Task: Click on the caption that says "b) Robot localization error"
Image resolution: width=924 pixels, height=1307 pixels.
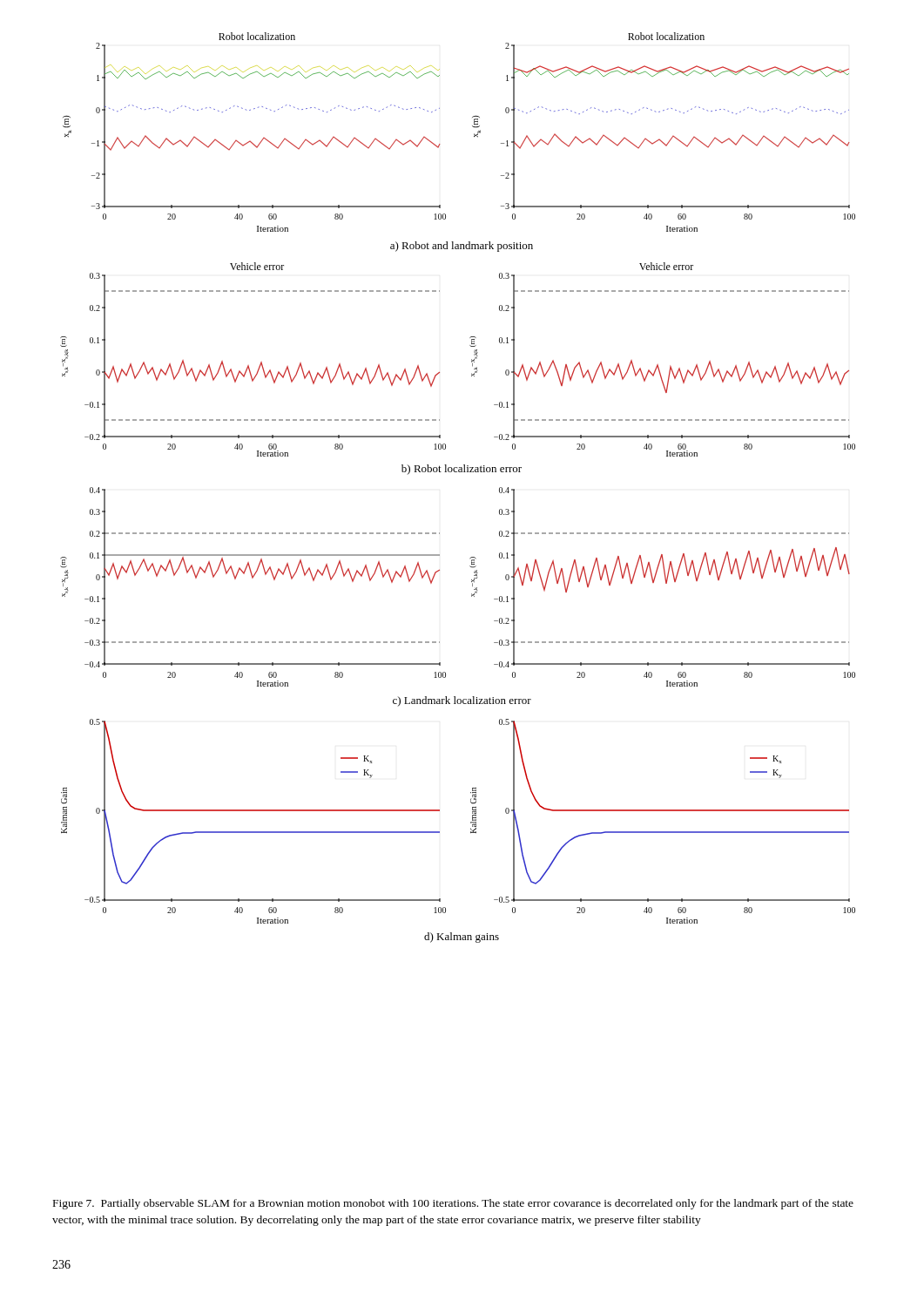Action: [462, 468]
